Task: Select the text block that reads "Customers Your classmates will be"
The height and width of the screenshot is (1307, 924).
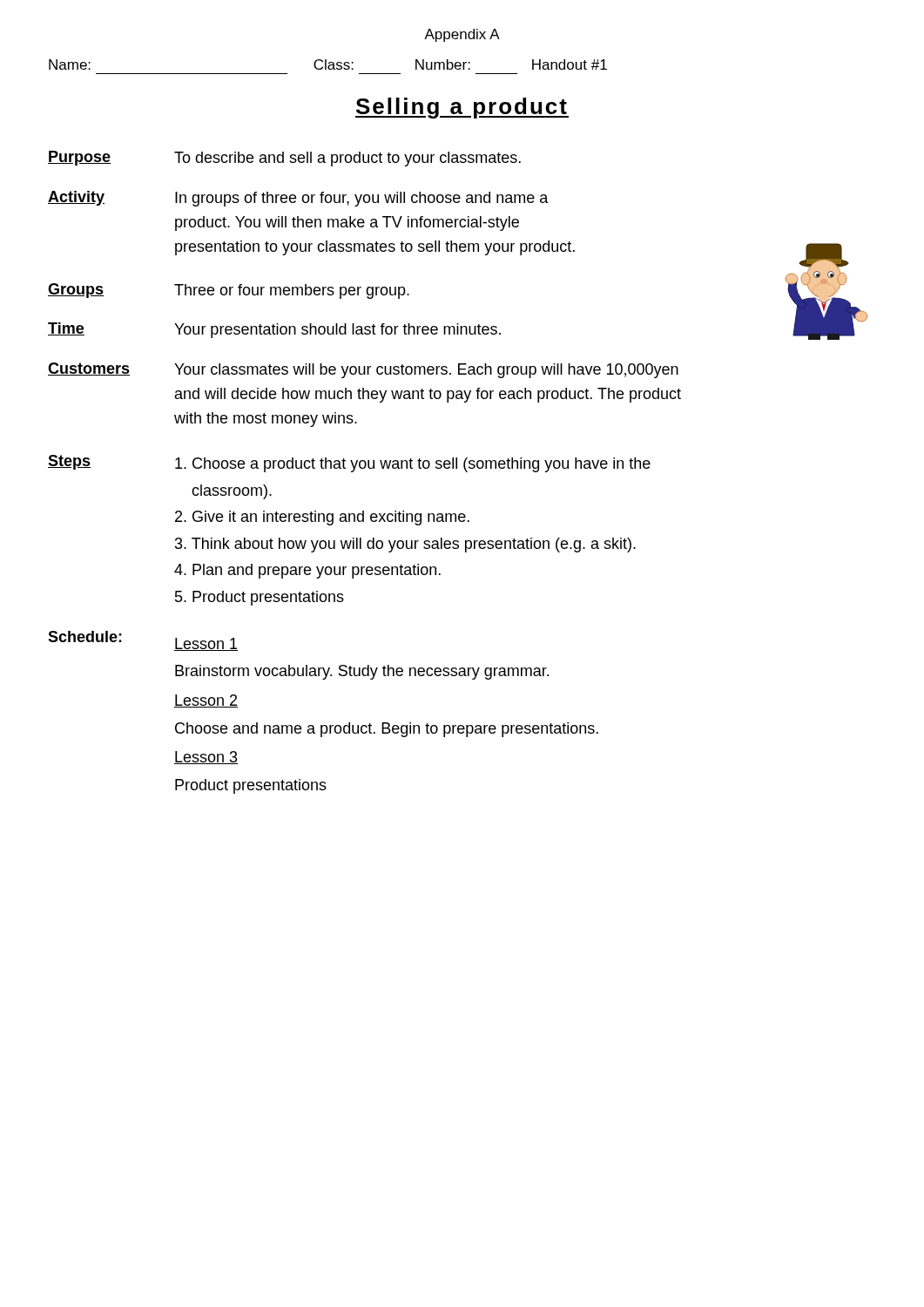Action: [x=462, y=395]
